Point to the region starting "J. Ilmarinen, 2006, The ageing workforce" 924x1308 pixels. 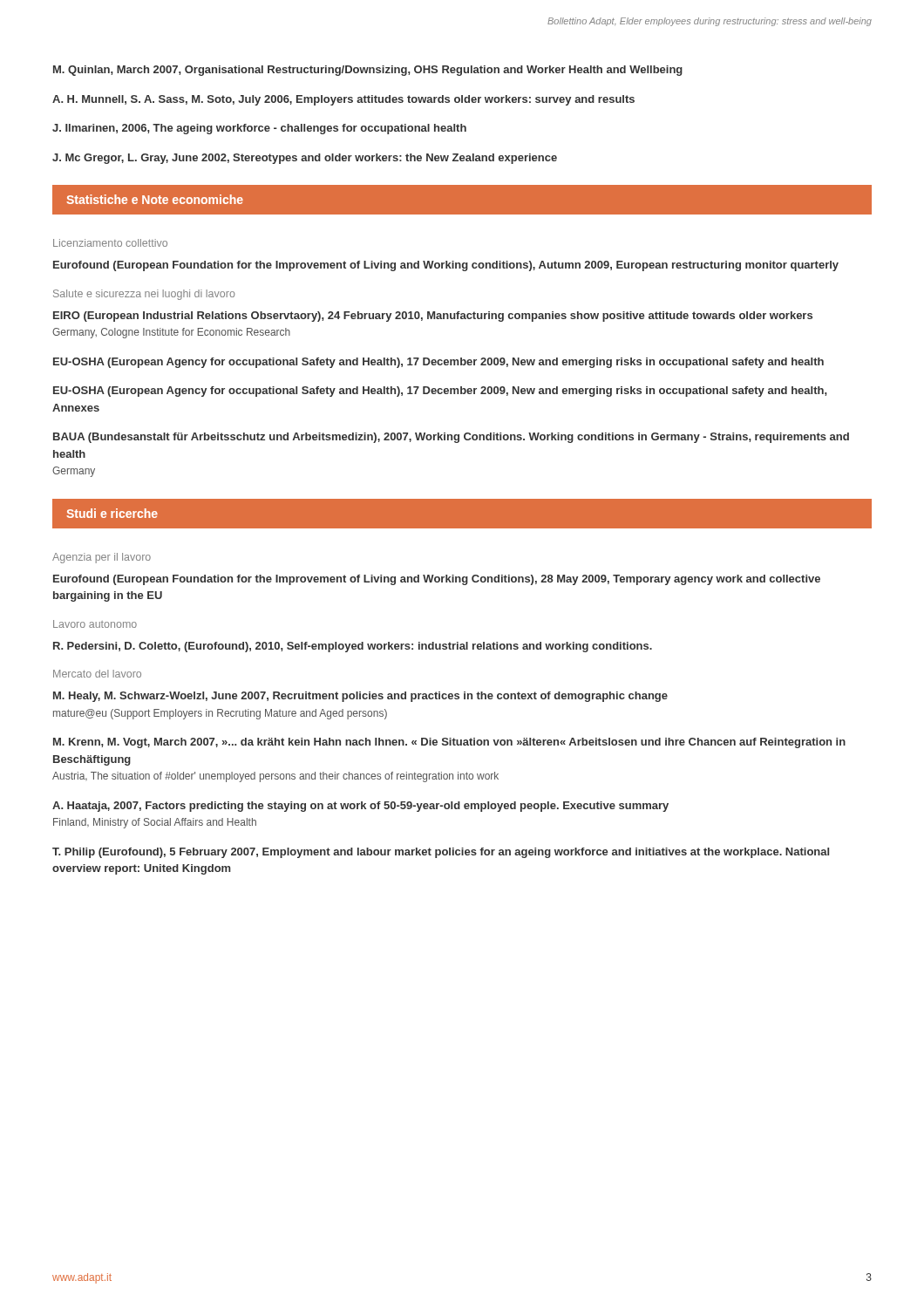pos(260,128)
